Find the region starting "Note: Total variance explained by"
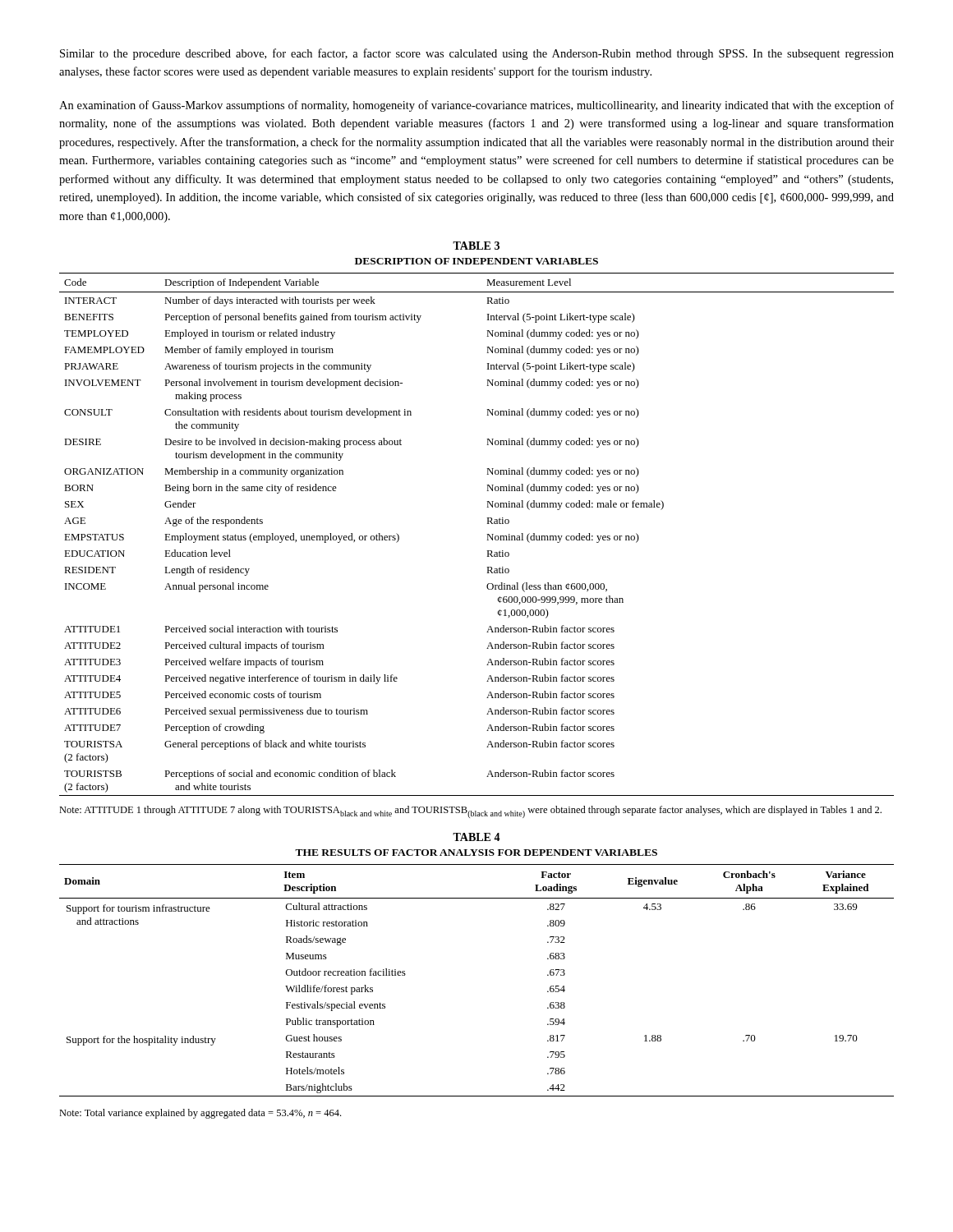This screenshot has height=1232, width=953. (201, 1113)
